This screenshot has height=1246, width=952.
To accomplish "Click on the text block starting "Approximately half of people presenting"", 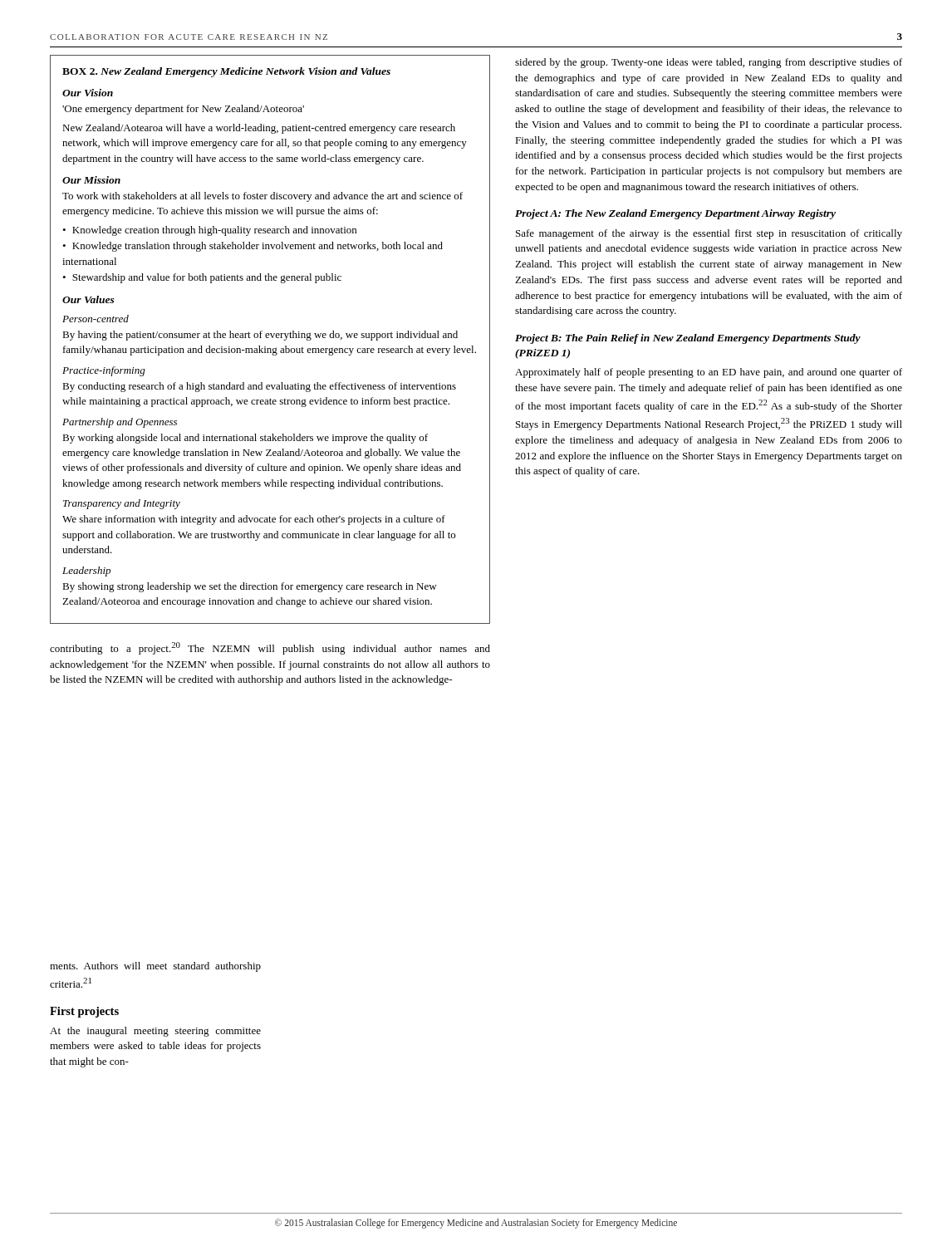I will click(709, 421).
